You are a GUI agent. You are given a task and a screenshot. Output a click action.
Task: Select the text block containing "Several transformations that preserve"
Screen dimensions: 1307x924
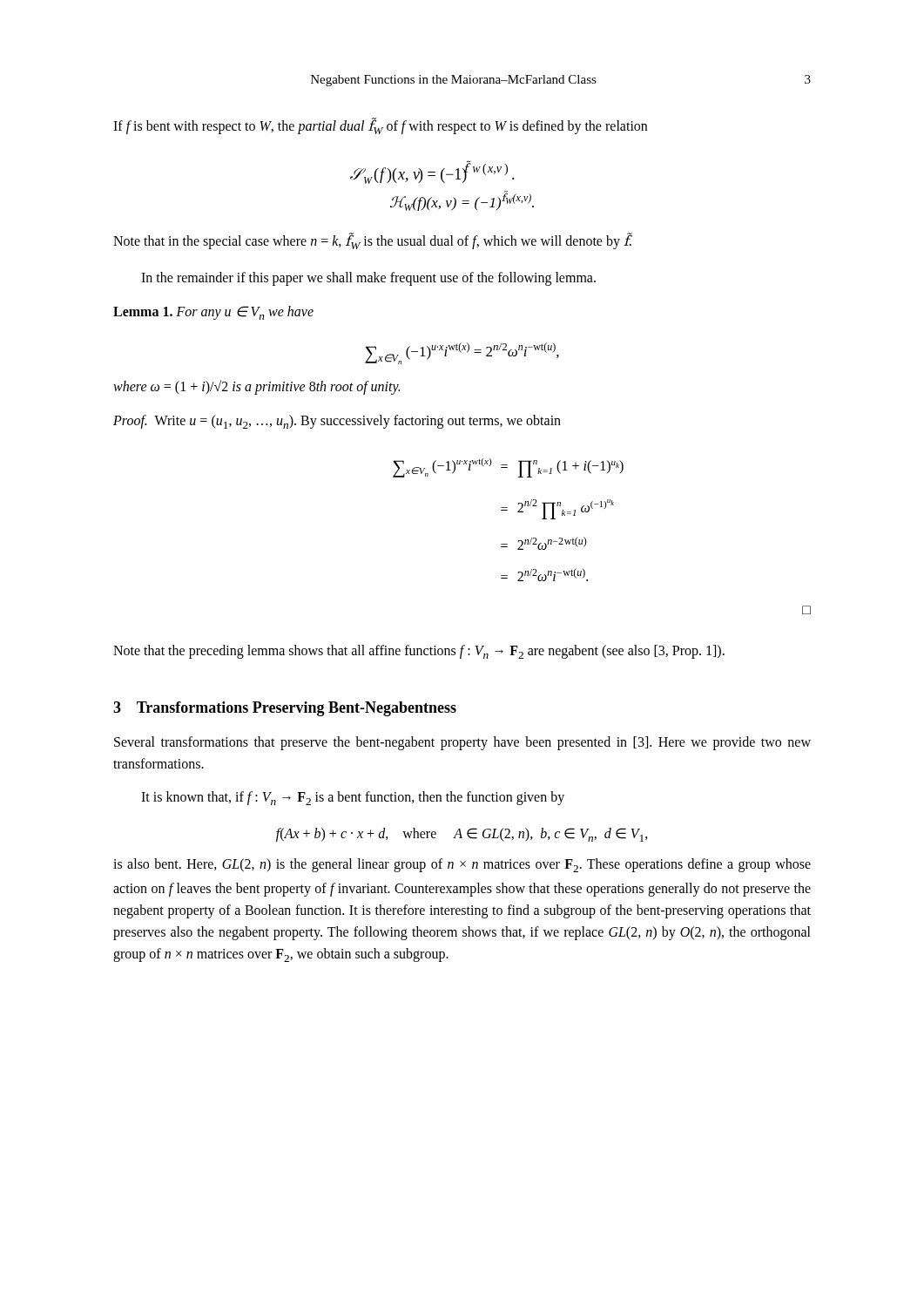462,753
